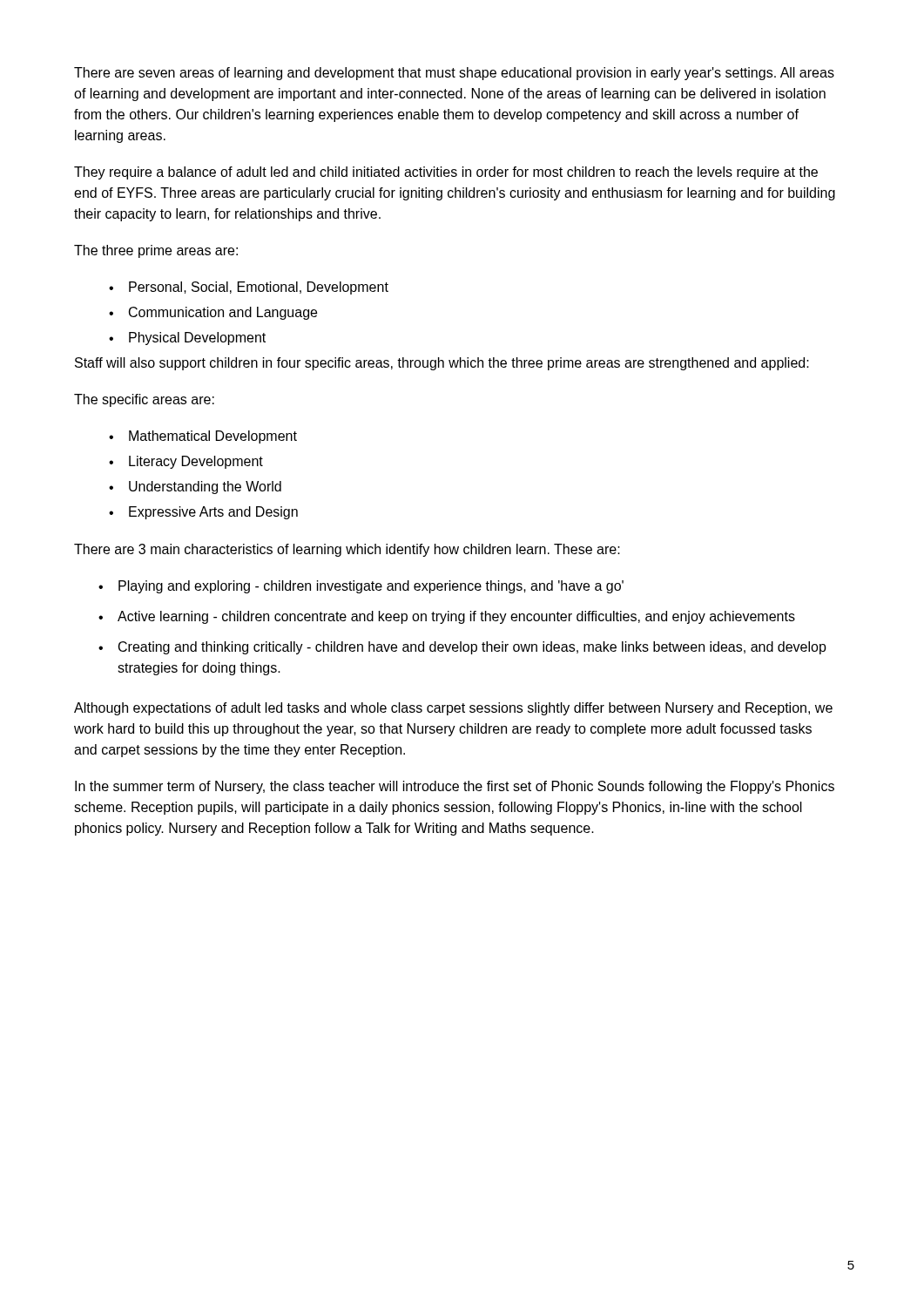
Task: Find the text block starting "They require a balance of adult led"
Action: 455,193
